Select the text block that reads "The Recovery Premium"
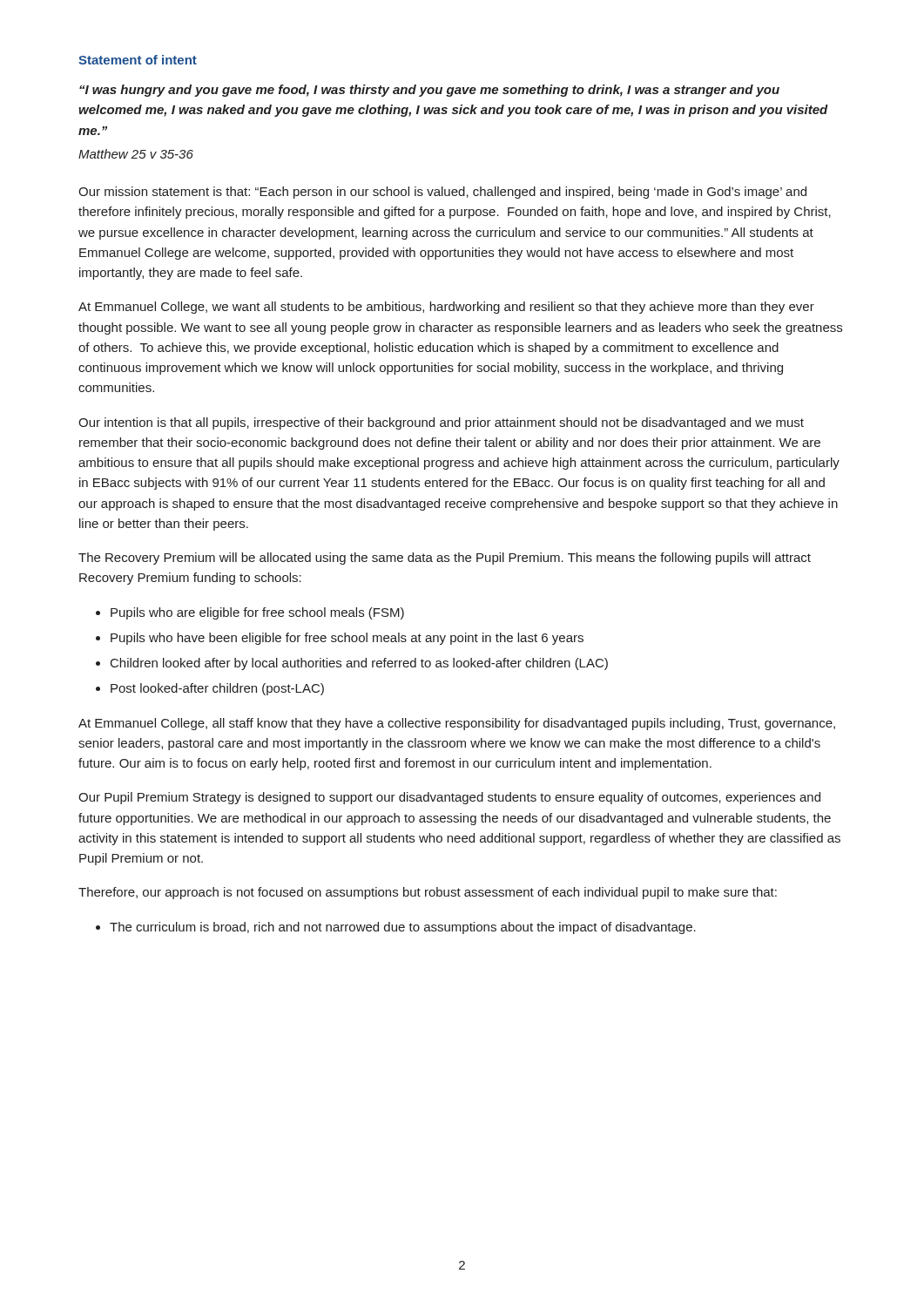Screen dimensions: 1307x924 [x=445, y=567]
